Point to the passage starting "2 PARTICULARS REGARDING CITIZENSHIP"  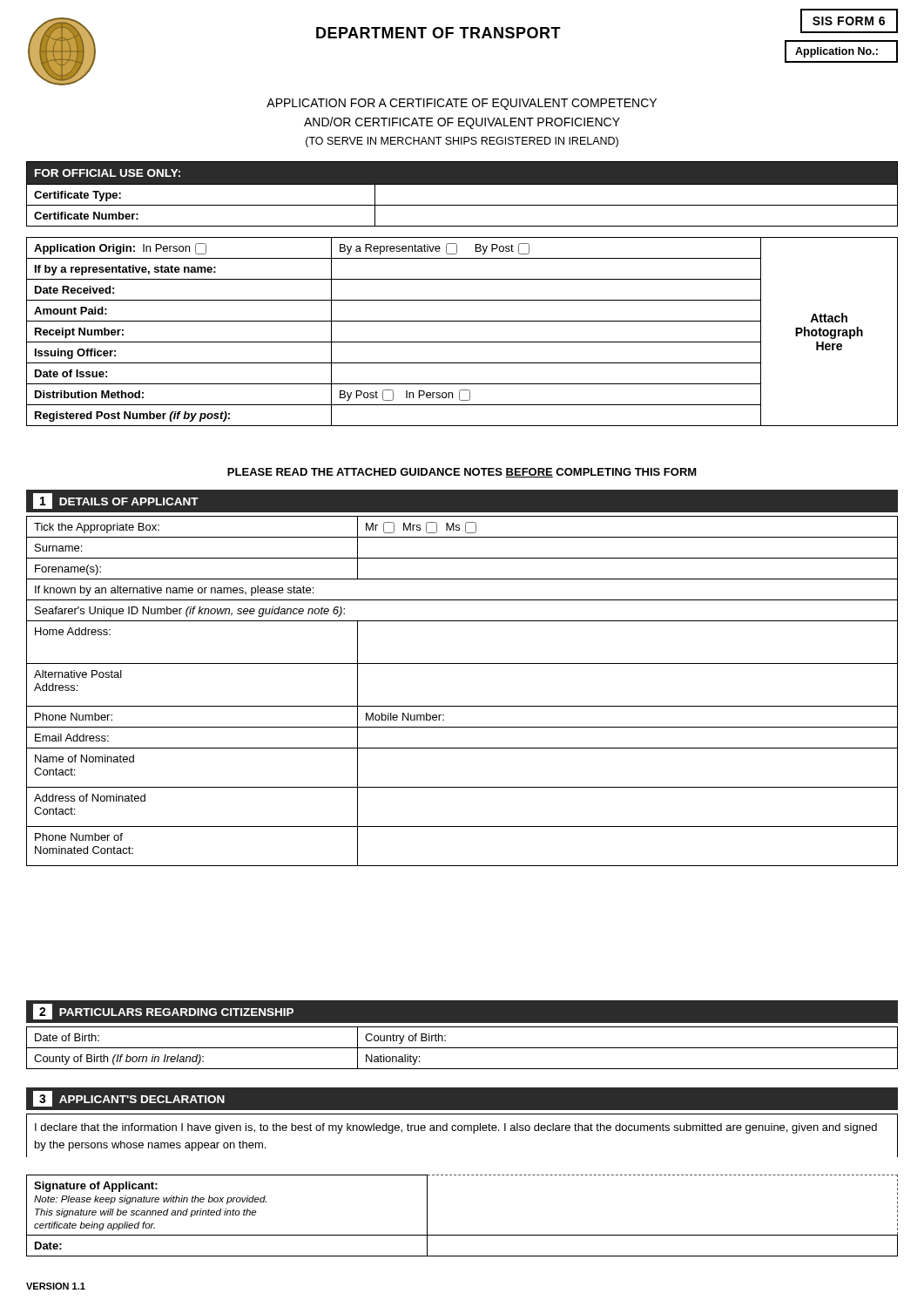coord(462,1012)
